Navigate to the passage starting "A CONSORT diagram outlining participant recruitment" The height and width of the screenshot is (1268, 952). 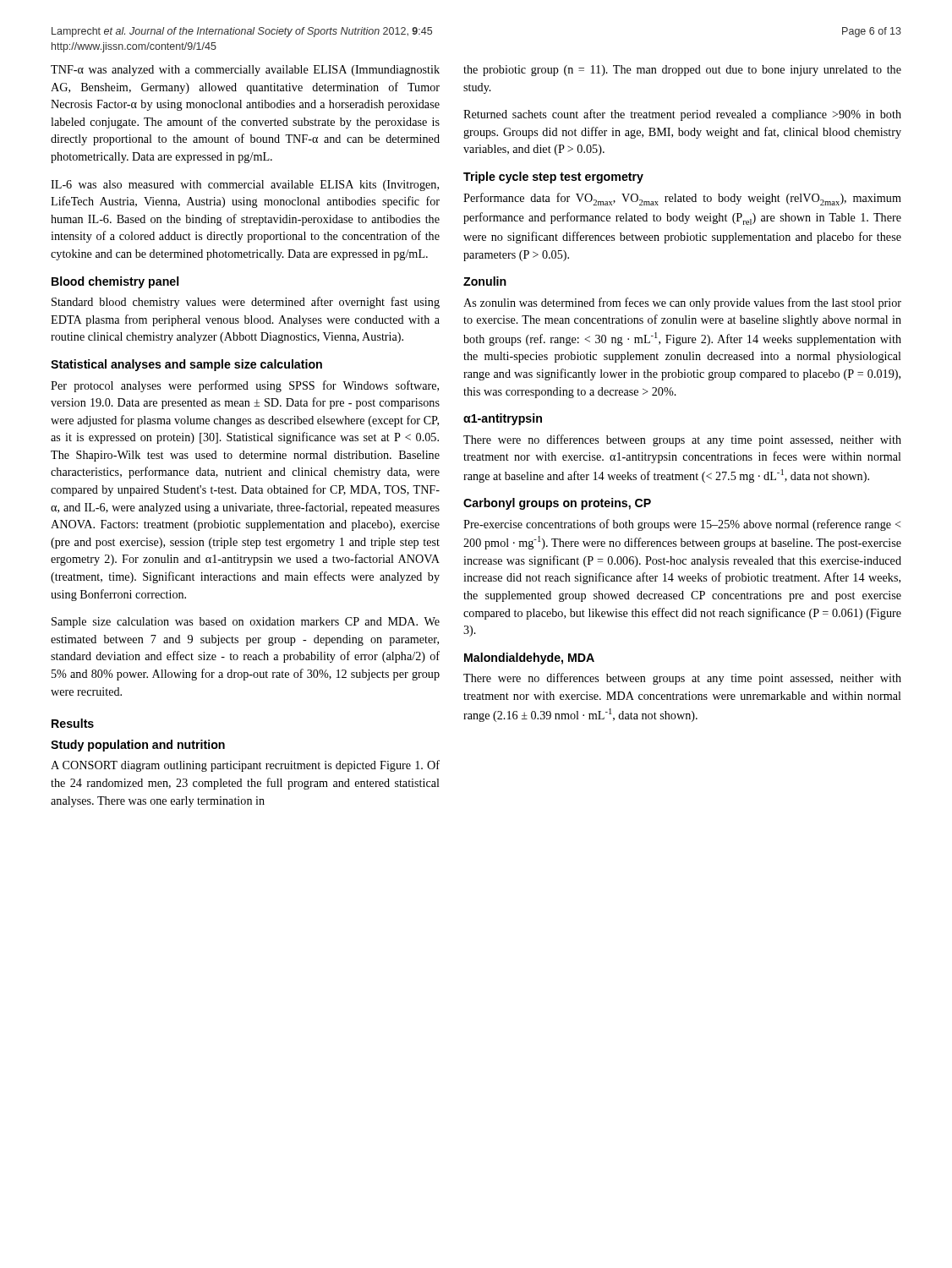245,783
